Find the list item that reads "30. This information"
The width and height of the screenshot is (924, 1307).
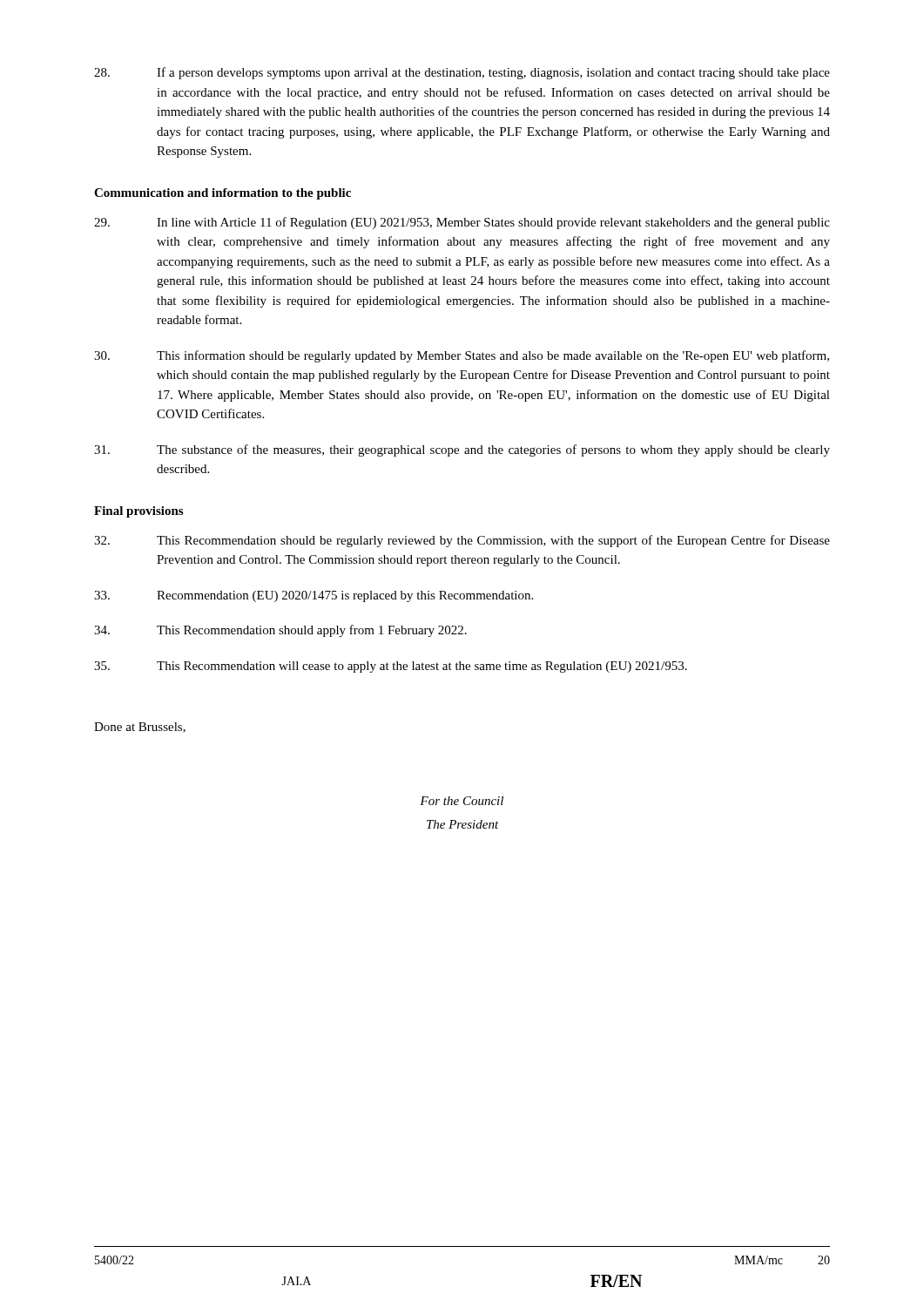[462, 385]
